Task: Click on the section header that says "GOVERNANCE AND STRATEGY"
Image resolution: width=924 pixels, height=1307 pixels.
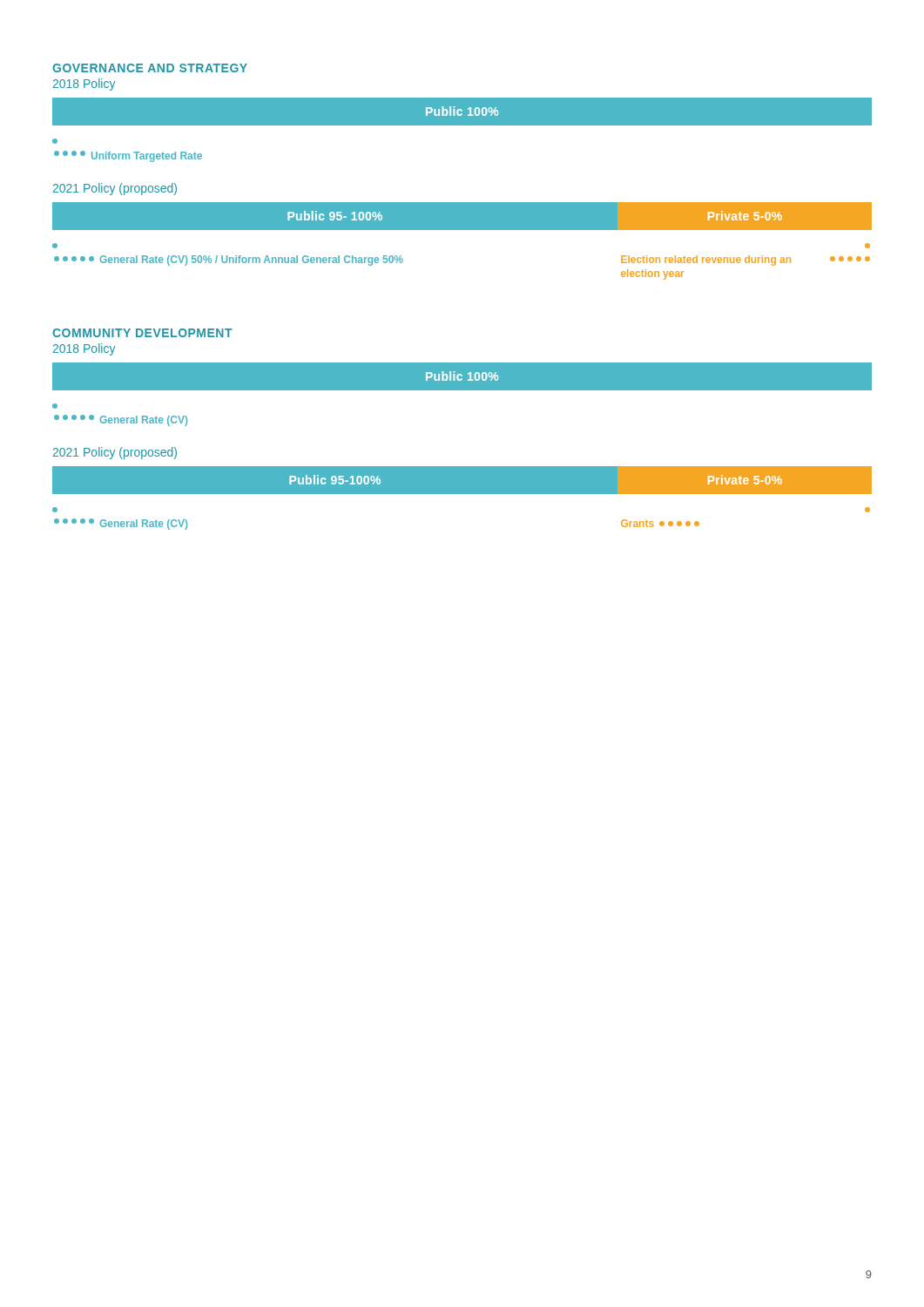Action: pos(150,68)
